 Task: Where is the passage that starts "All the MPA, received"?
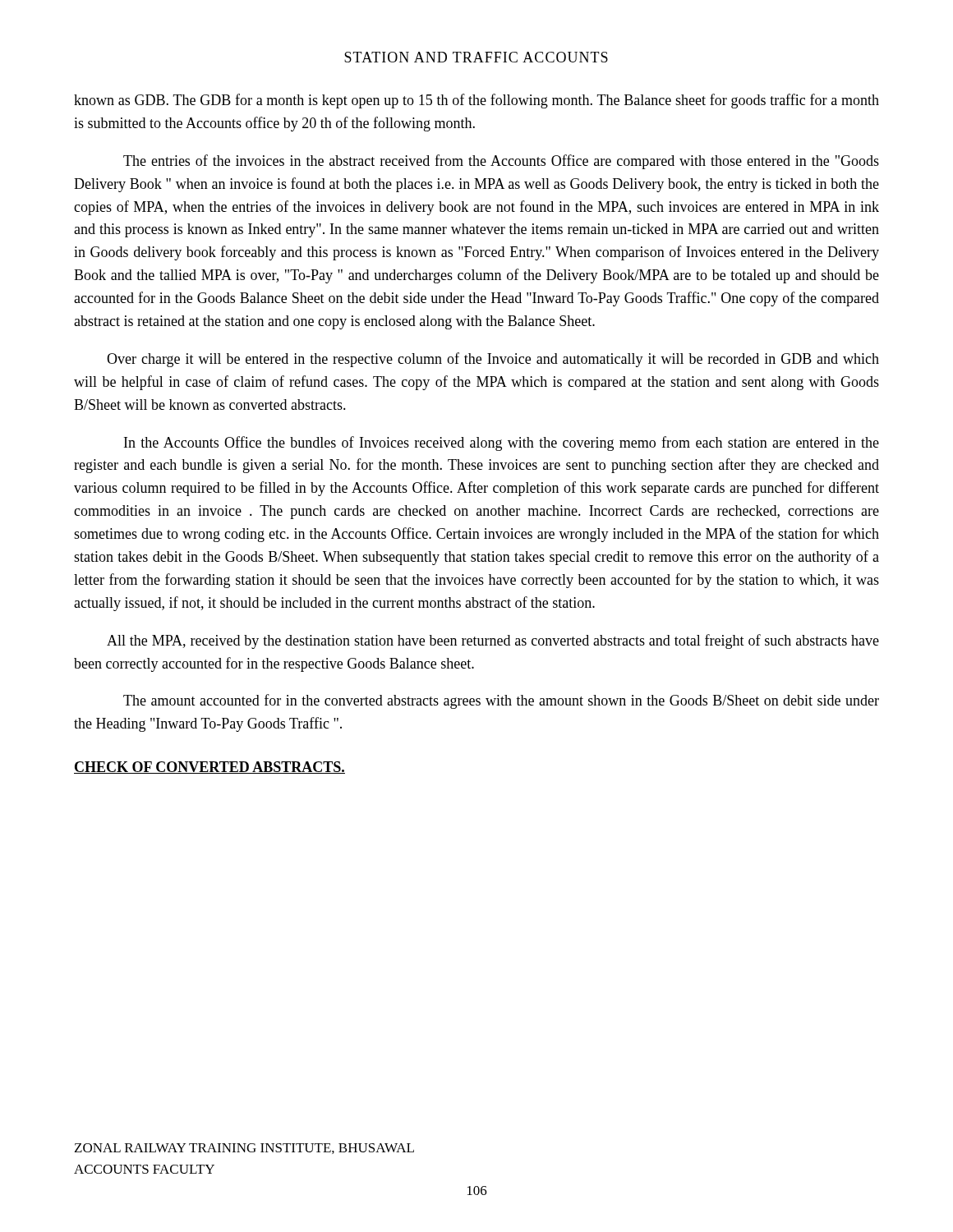pos(476,652)
